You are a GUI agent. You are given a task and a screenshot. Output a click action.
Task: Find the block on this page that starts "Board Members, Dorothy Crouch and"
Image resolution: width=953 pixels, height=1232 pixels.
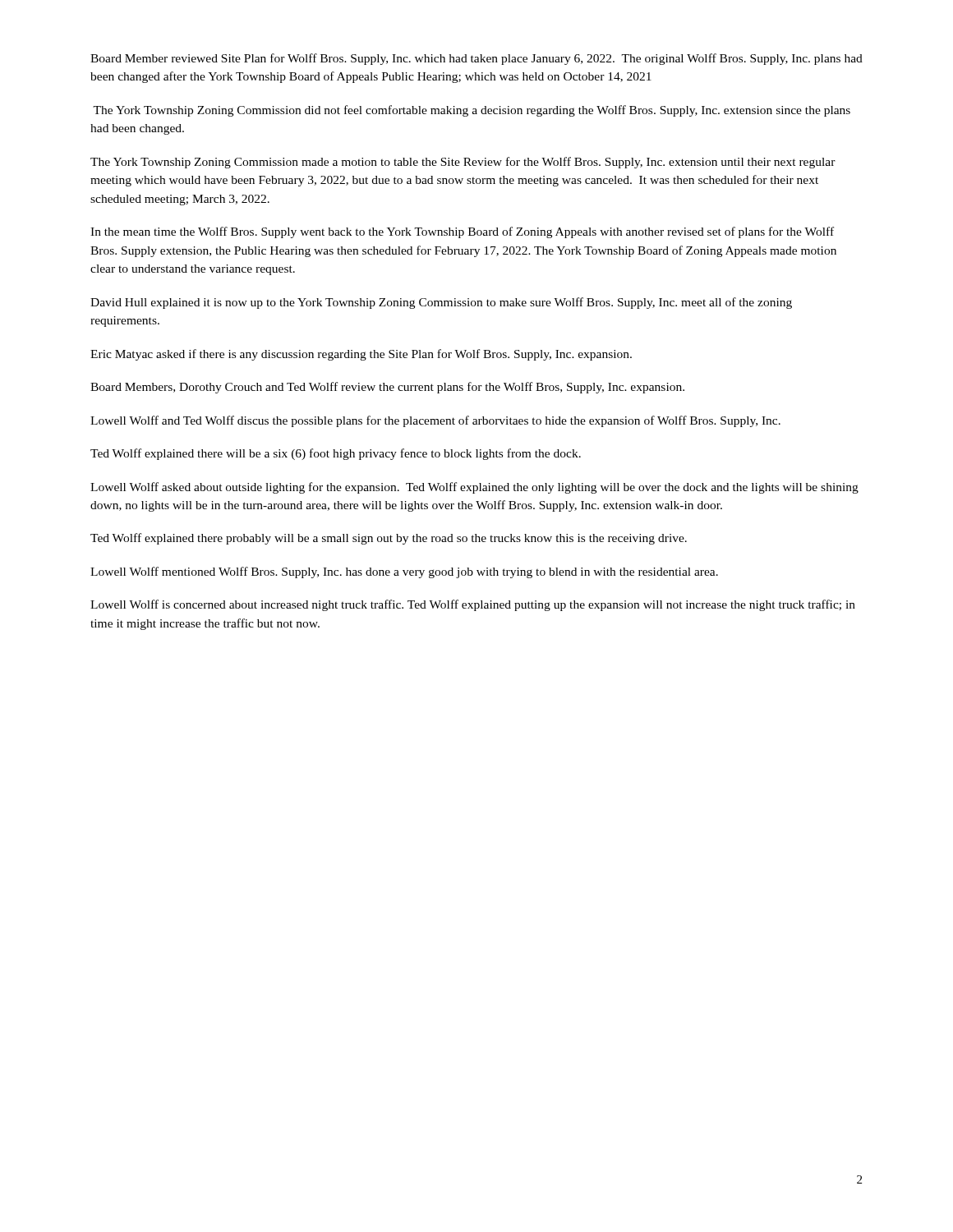coord(388,387)
